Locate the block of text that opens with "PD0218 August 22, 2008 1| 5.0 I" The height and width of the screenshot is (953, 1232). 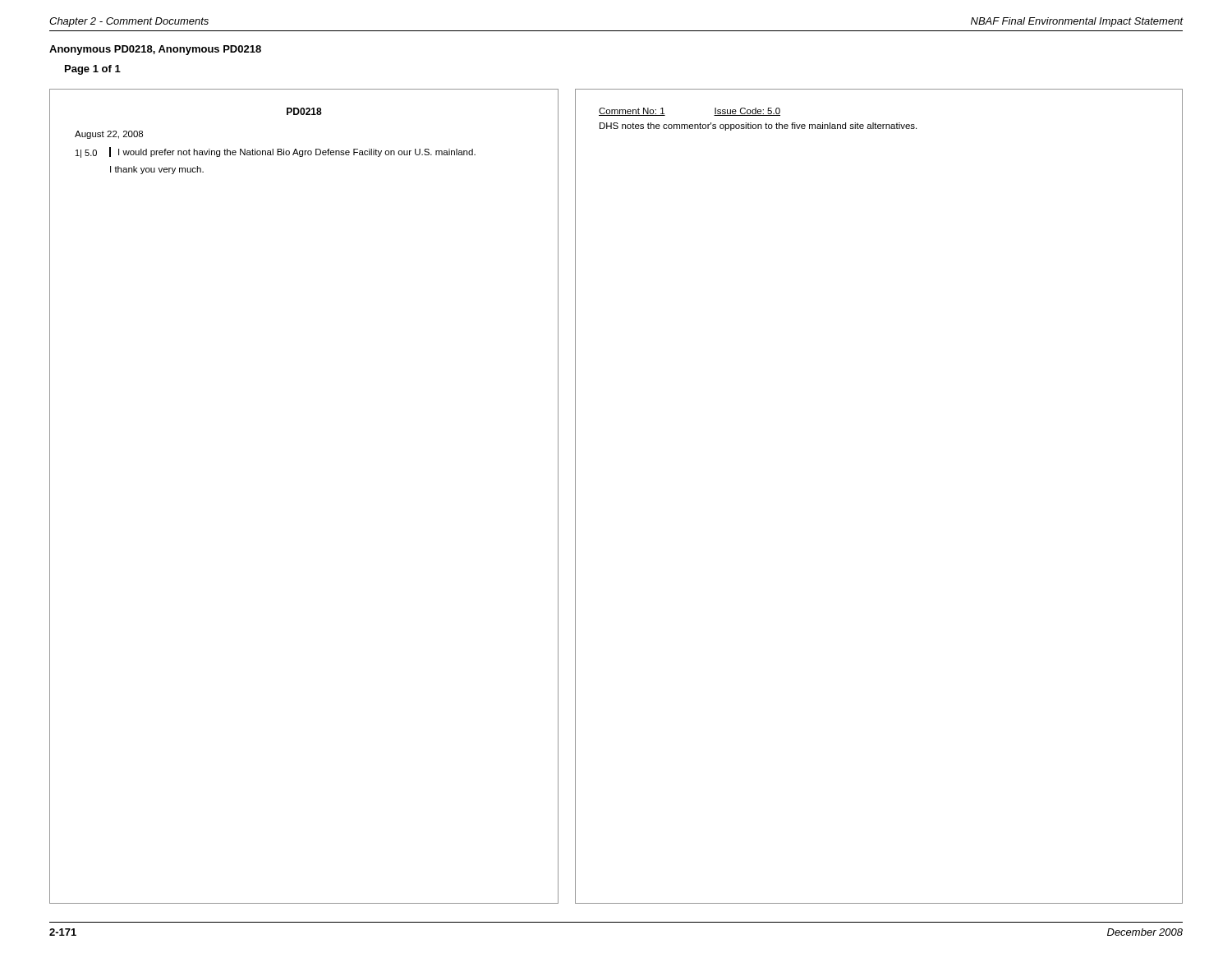pos(304,140)
